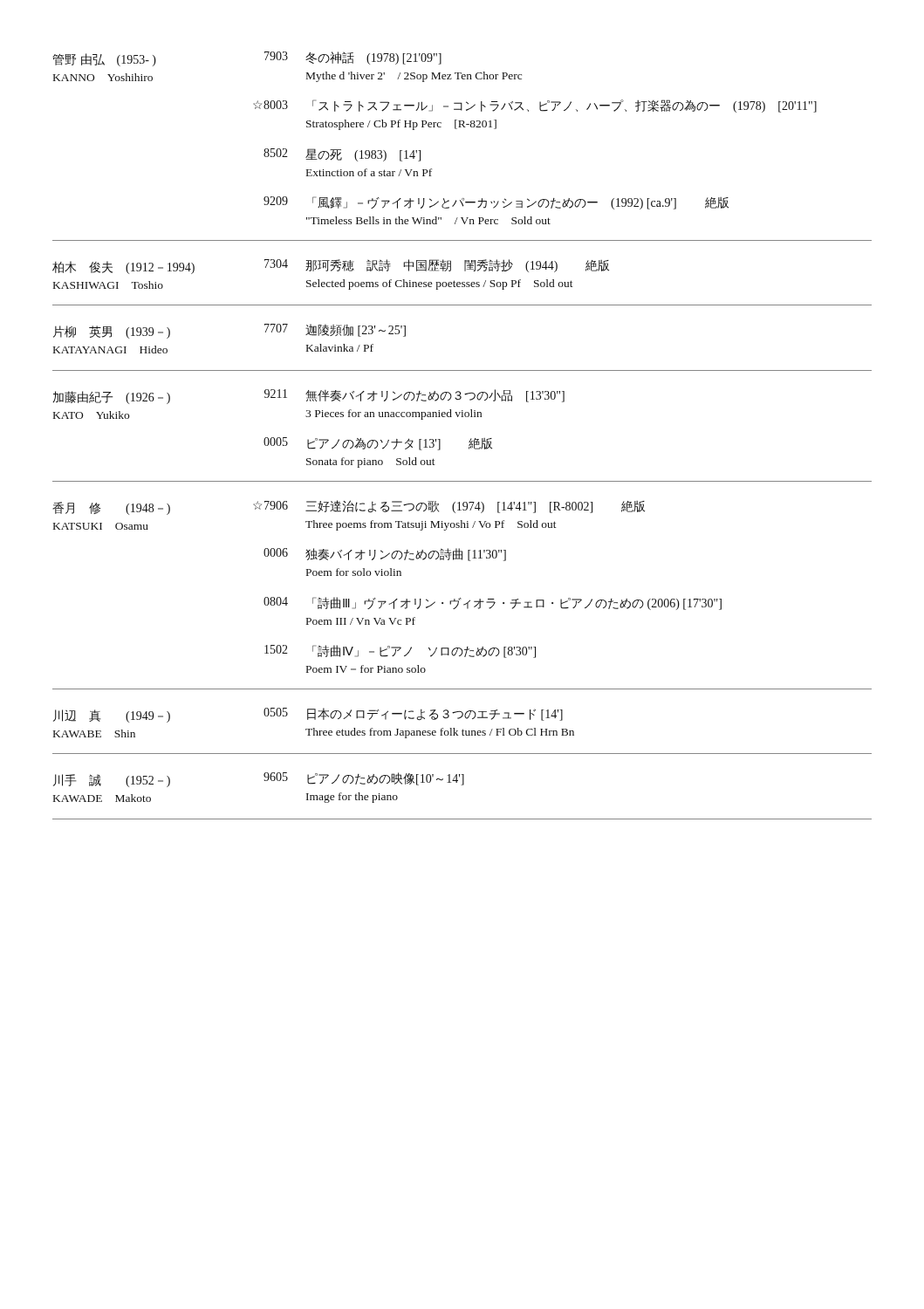Point to the text starting "8502 星の死 (1983) [14'] Extinction of a star"

[342, 155]
